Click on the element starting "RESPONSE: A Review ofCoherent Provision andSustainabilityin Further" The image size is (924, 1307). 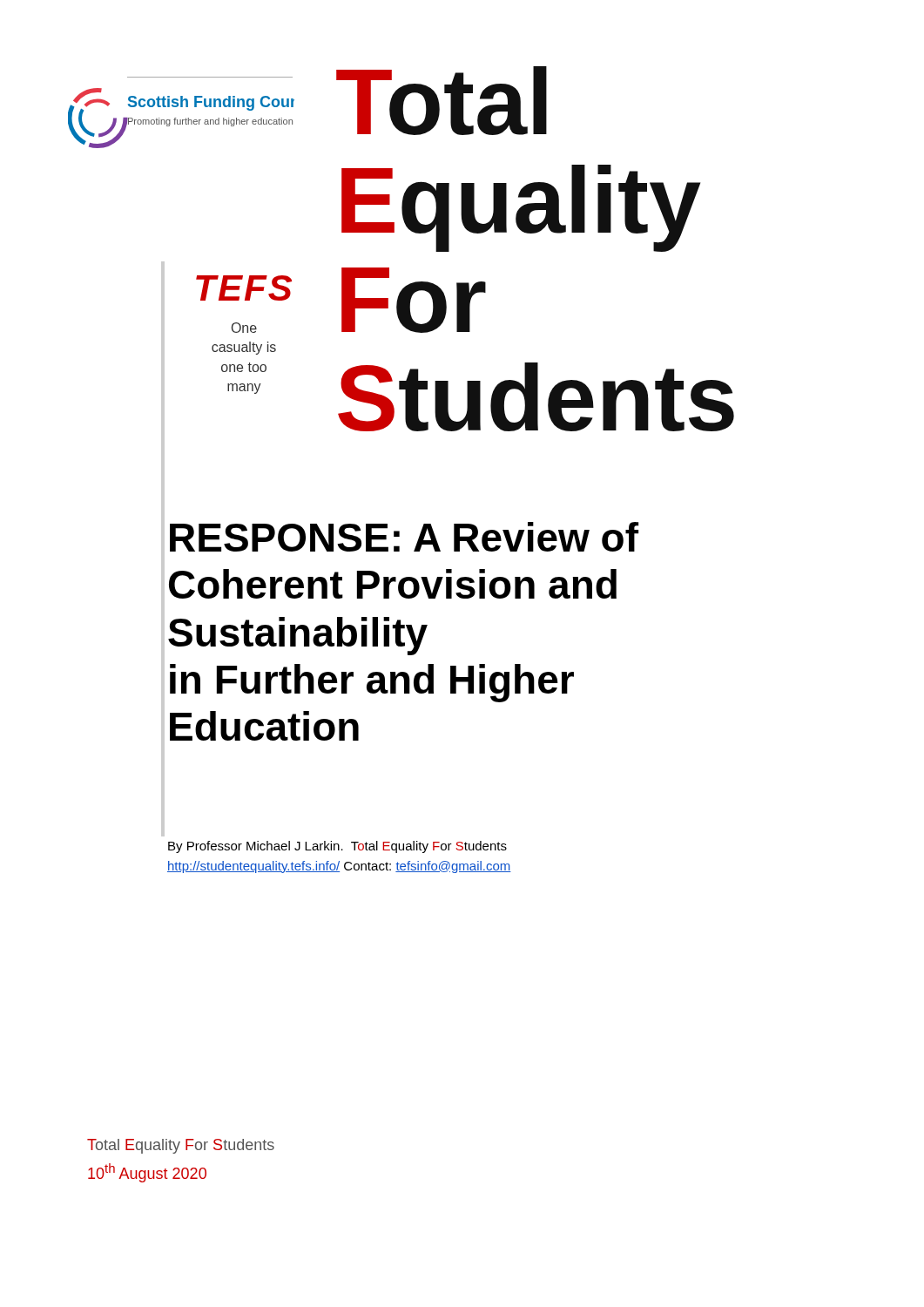click(x=403, y=631)
